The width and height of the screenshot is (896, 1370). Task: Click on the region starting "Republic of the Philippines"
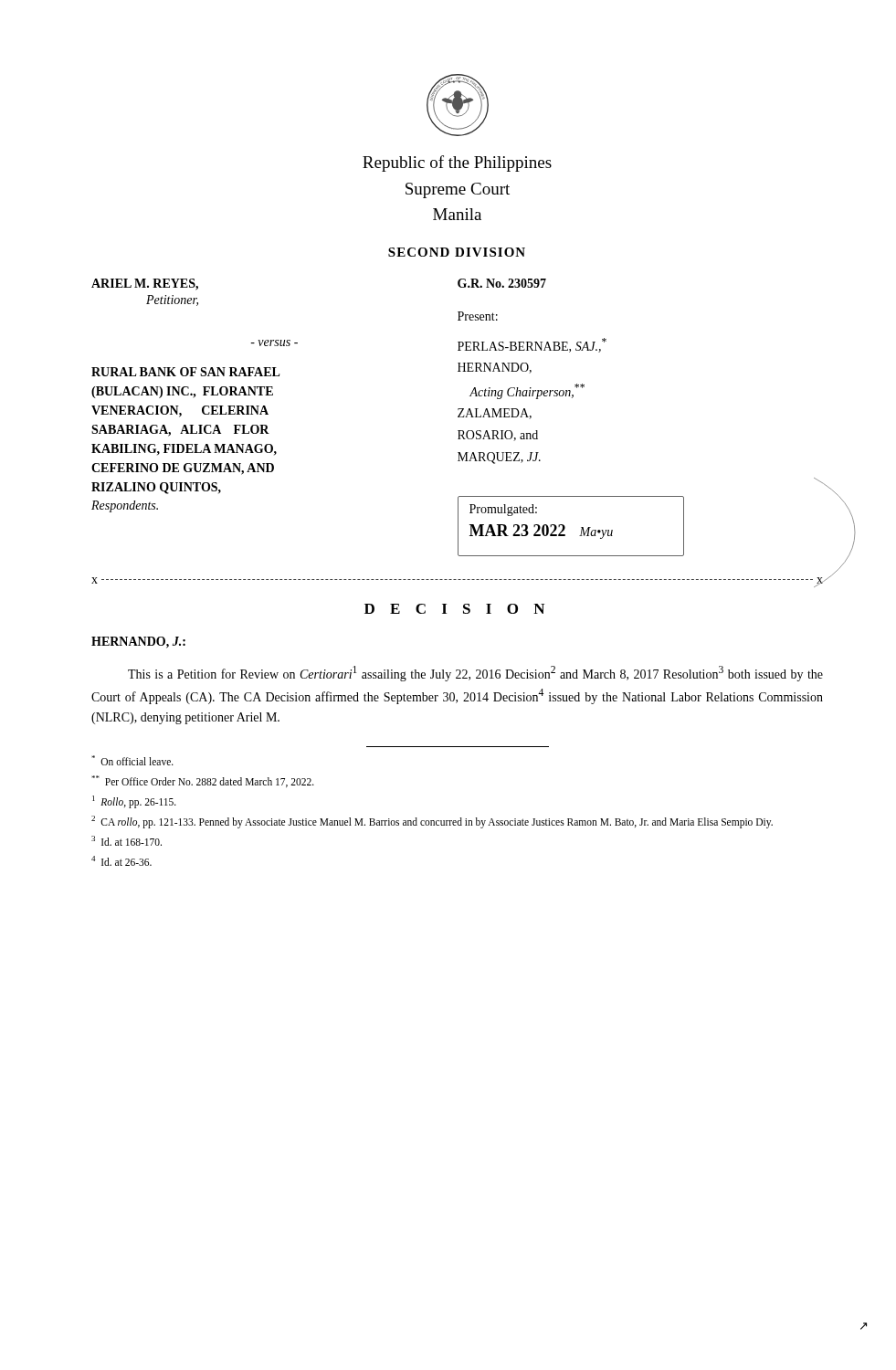(x=457, y=189)
